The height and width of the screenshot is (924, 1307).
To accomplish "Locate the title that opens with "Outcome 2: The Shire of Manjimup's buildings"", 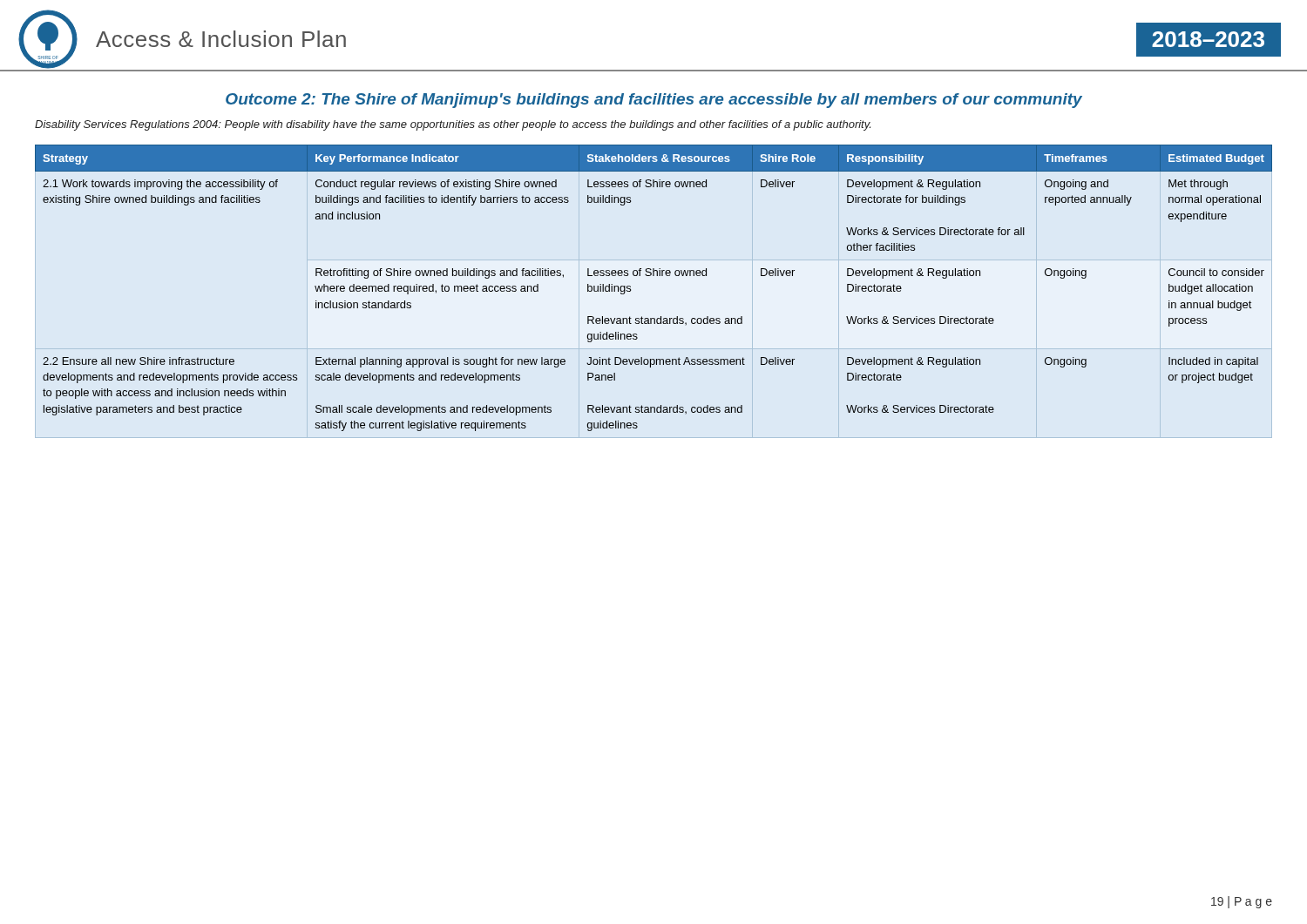I will 654,99.
